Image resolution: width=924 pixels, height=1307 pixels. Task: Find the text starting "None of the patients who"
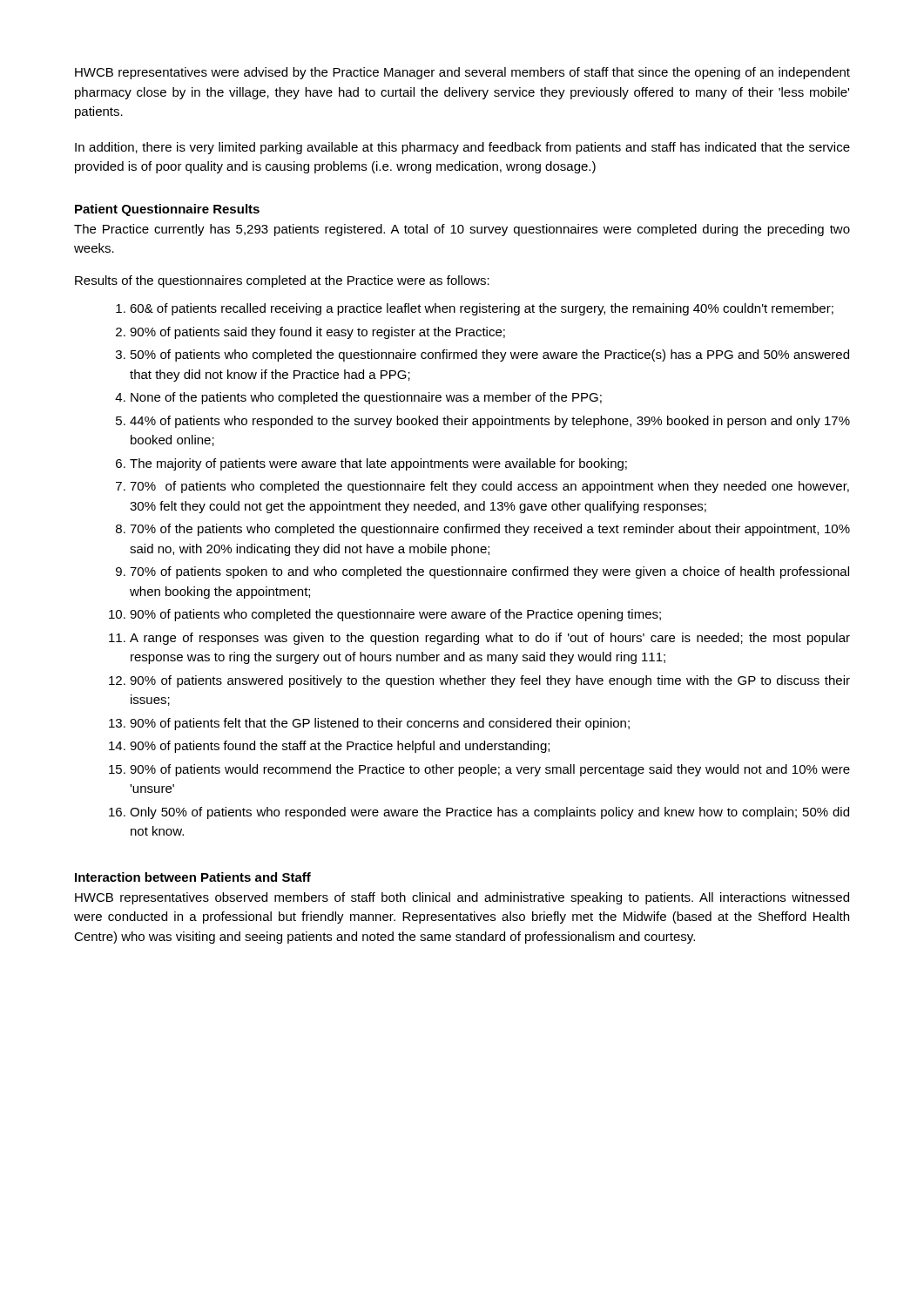pos(366,397)
